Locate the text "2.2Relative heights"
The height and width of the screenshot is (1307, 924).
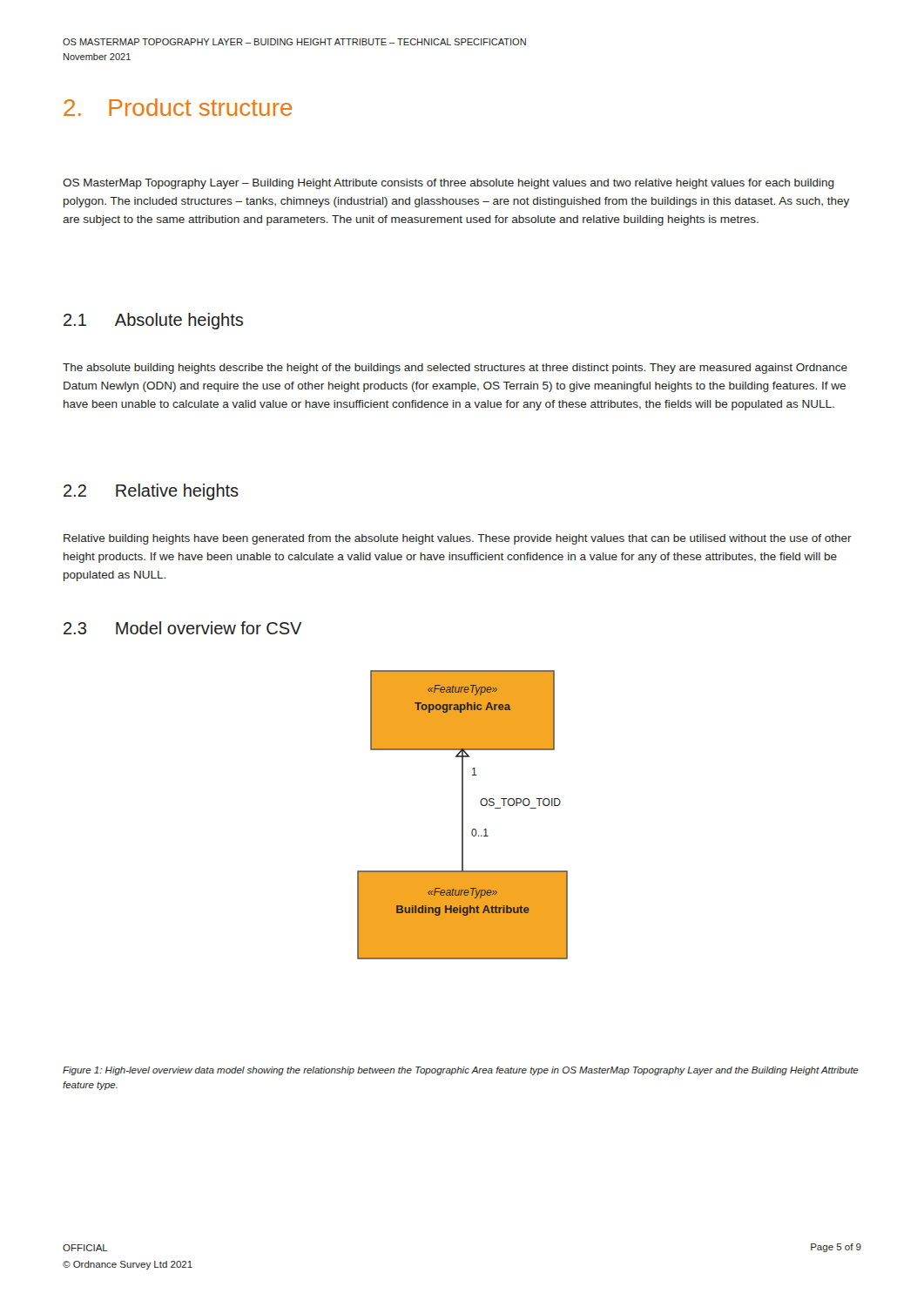[151, 492]
